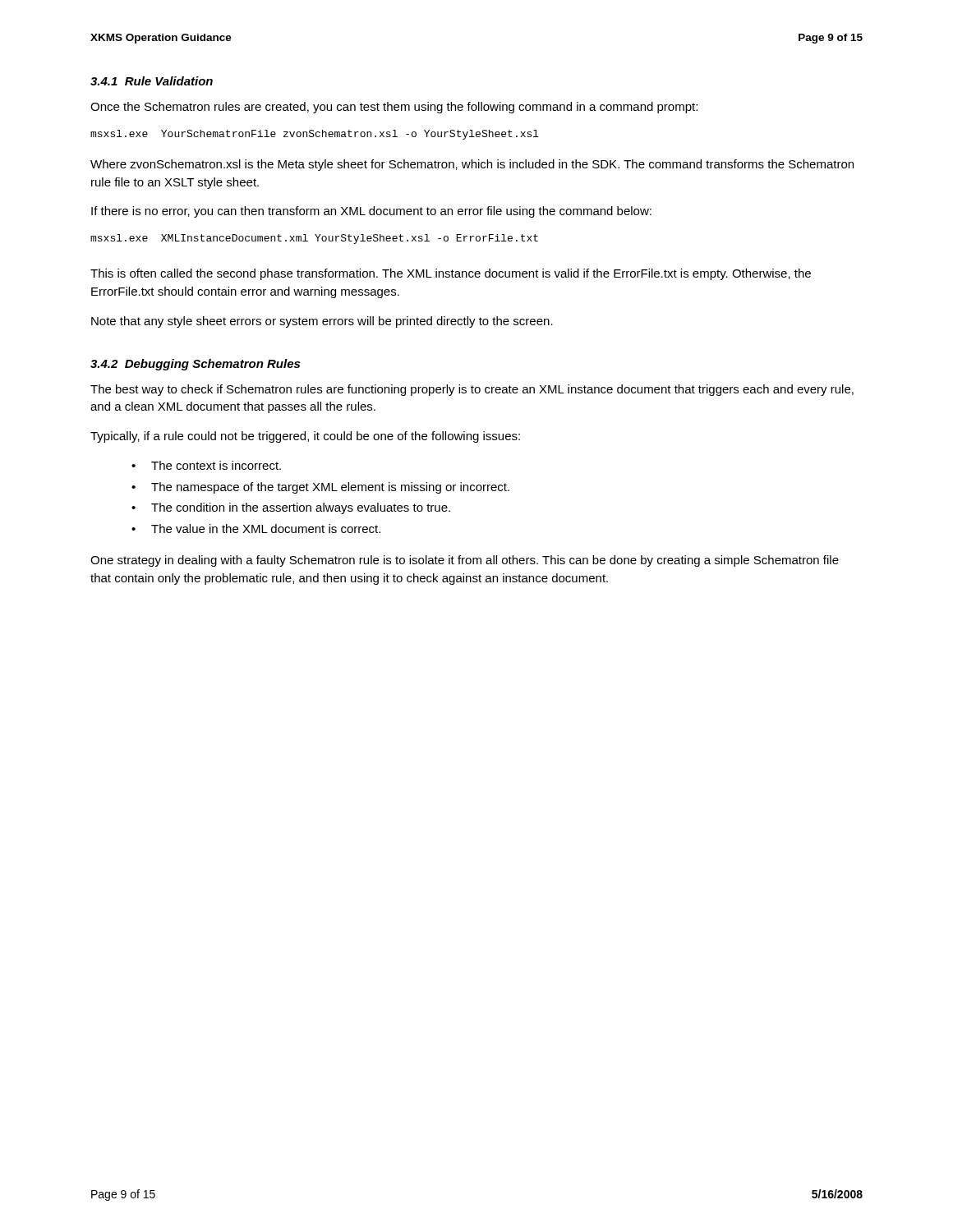Screen dimensions: 1232x953
Task: Select the text block starting "• The namespace of the target XML element"
Action: [x=321, y=487]
